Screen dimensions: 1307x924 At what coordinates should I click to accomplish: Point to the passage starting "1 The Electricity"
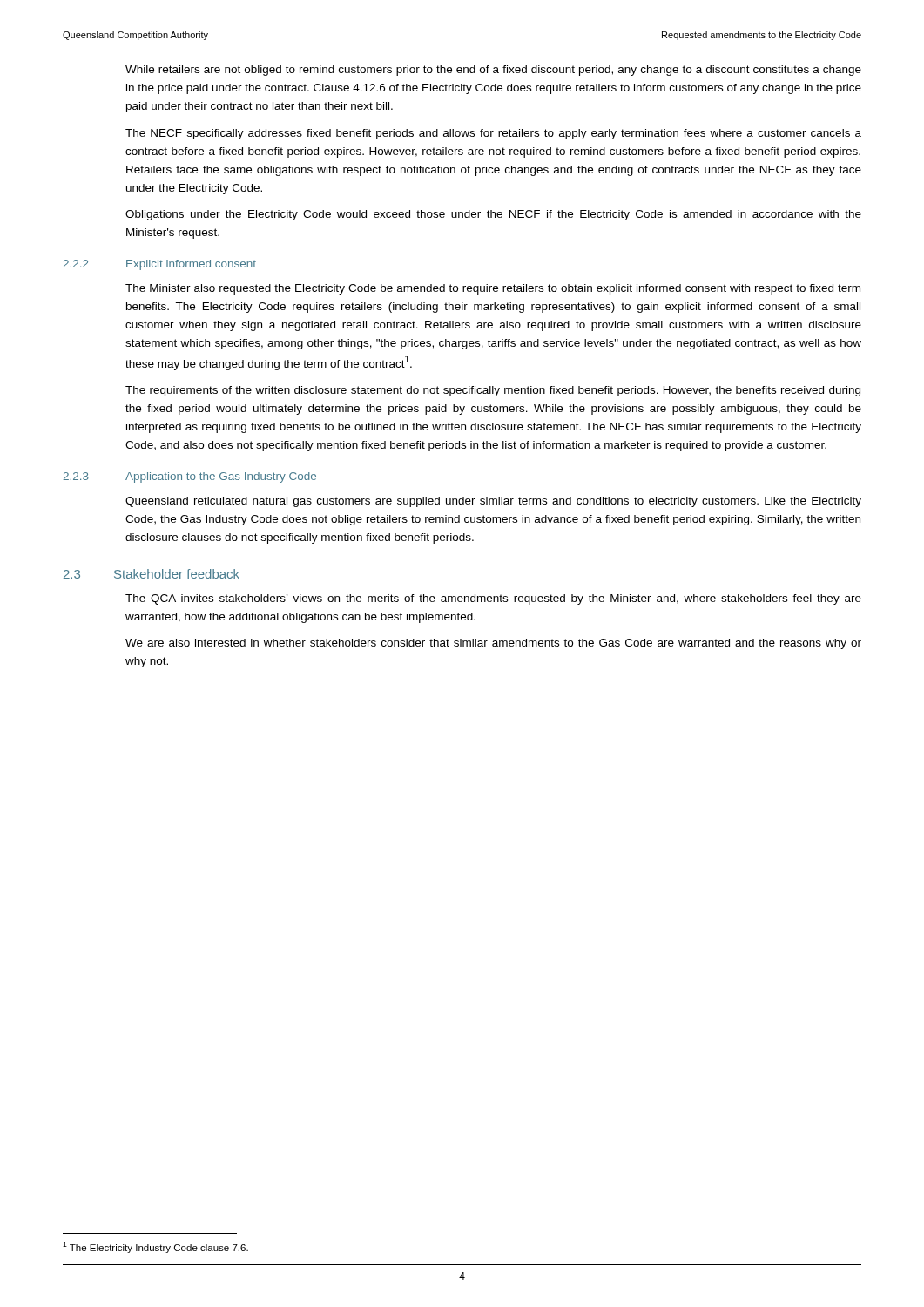156,1246
